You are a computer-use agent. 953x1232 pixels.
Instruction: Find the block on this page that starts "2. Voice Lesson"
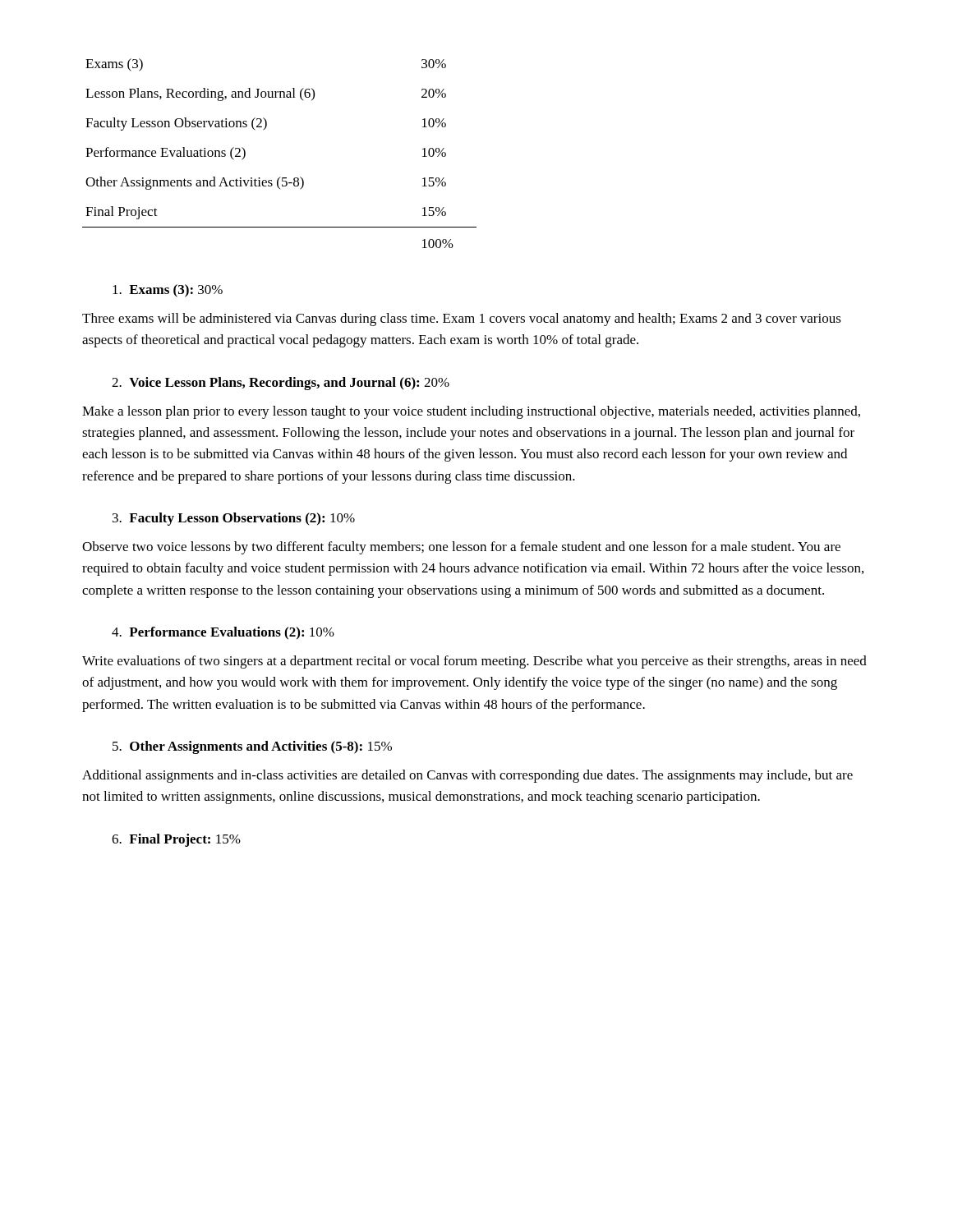281,382
